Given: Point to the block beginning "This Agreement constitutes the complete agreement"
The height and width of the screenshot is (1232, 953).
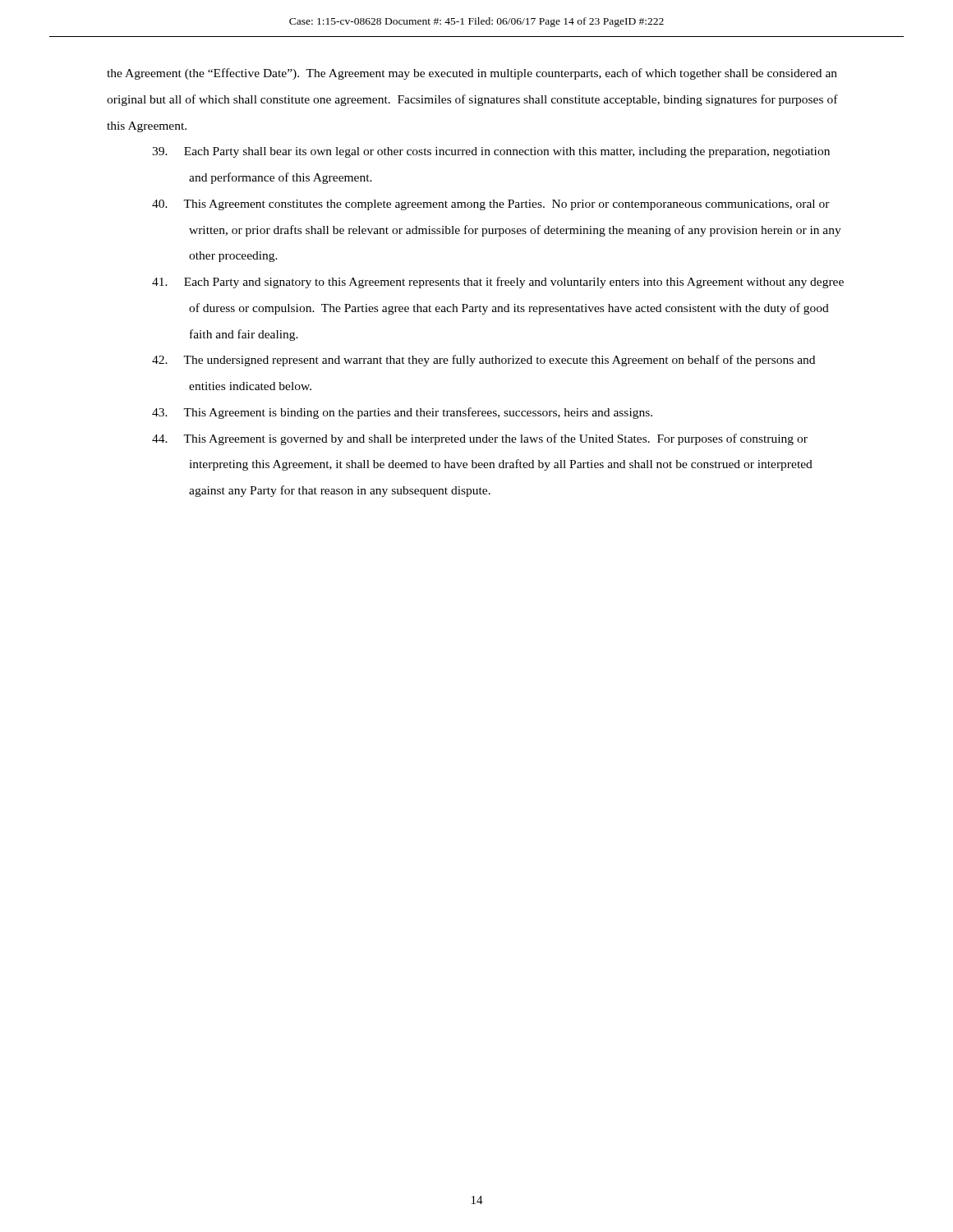Looking at the screenshot, I should point(476,230).
